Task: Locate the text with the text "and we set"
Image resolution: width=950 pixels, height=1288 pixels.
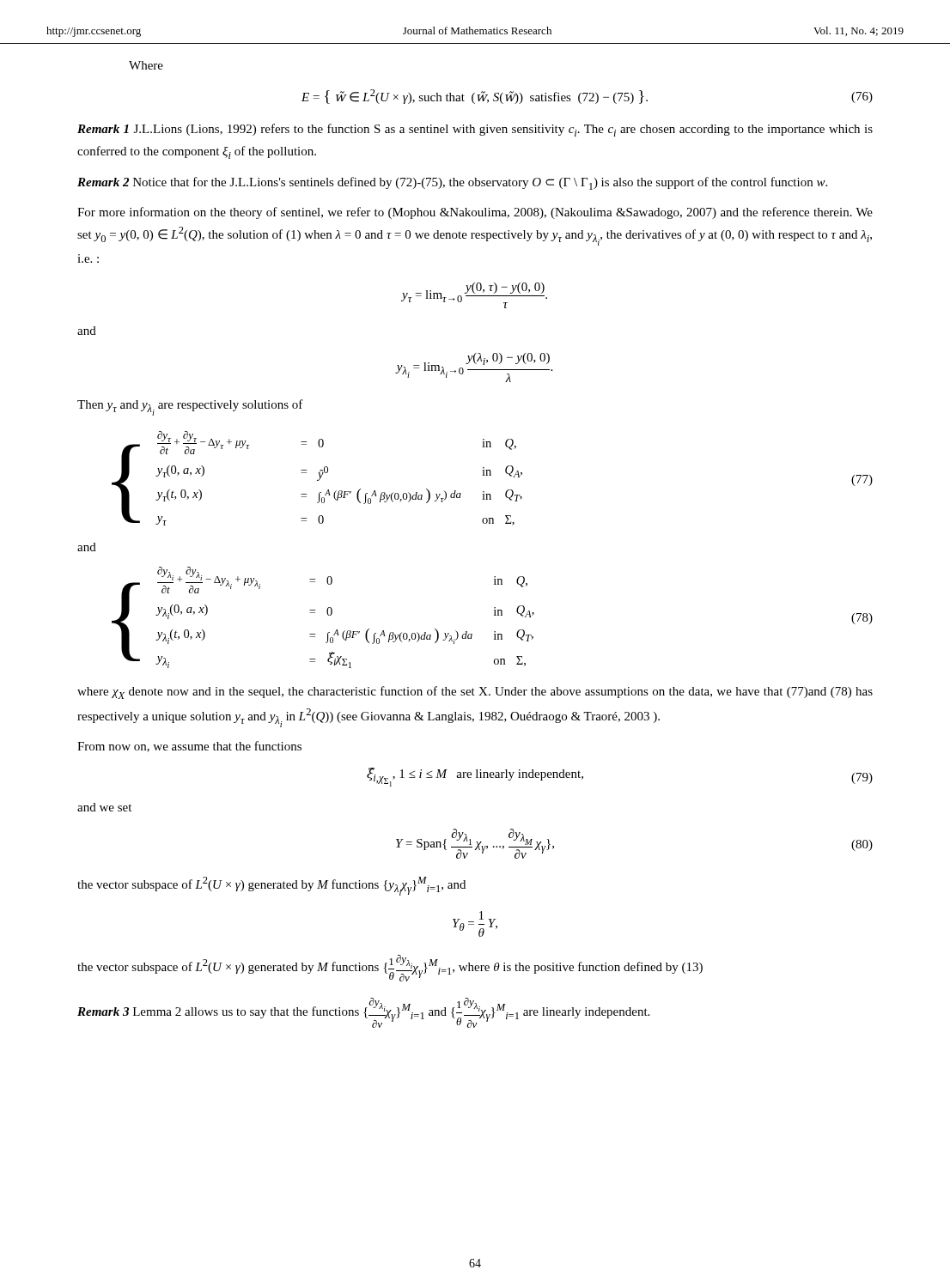Action: (x=104, y=807)
